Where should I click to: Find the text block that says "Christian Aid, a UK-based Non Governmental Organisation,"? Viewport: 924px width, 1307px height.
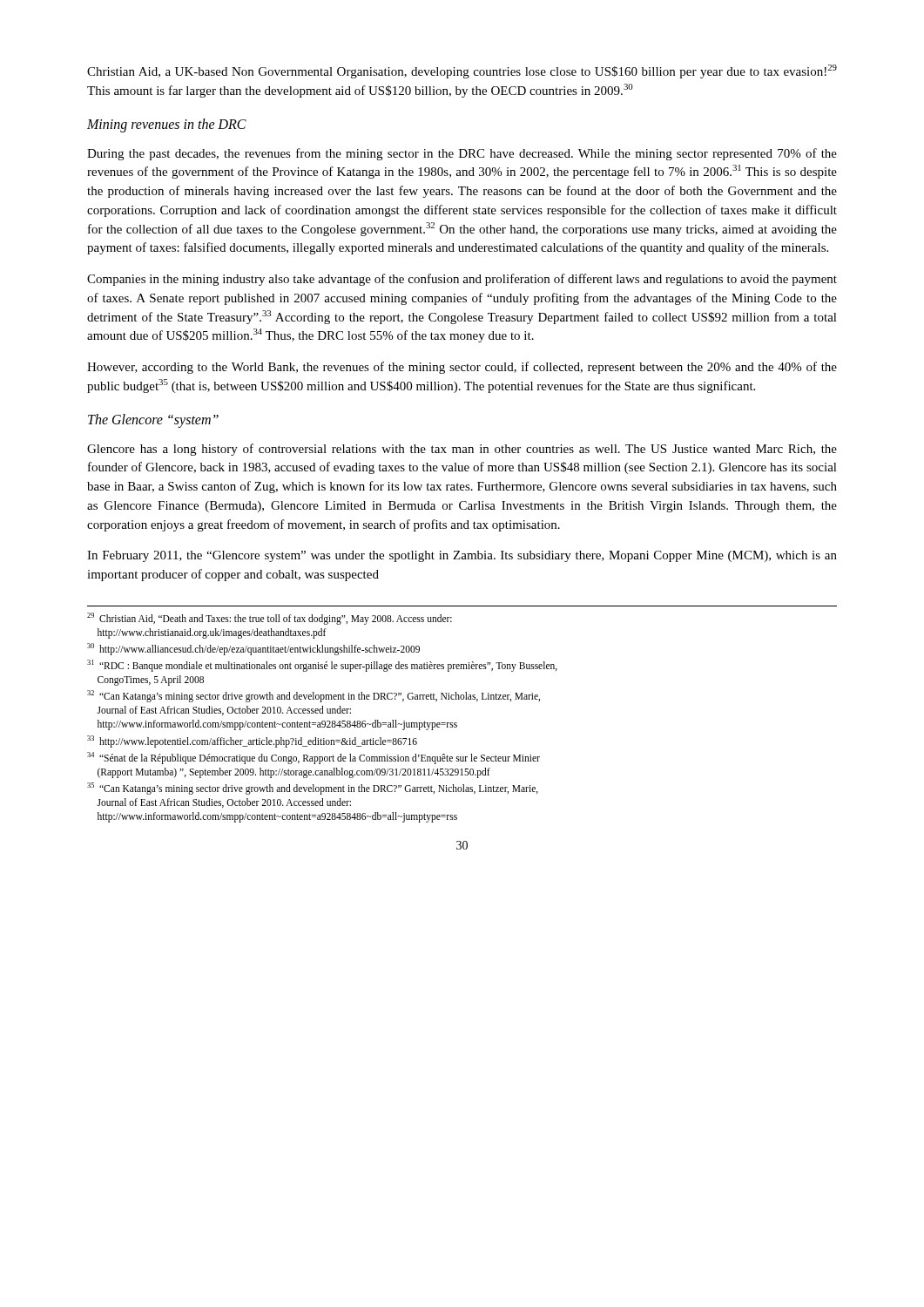[462, 80]
